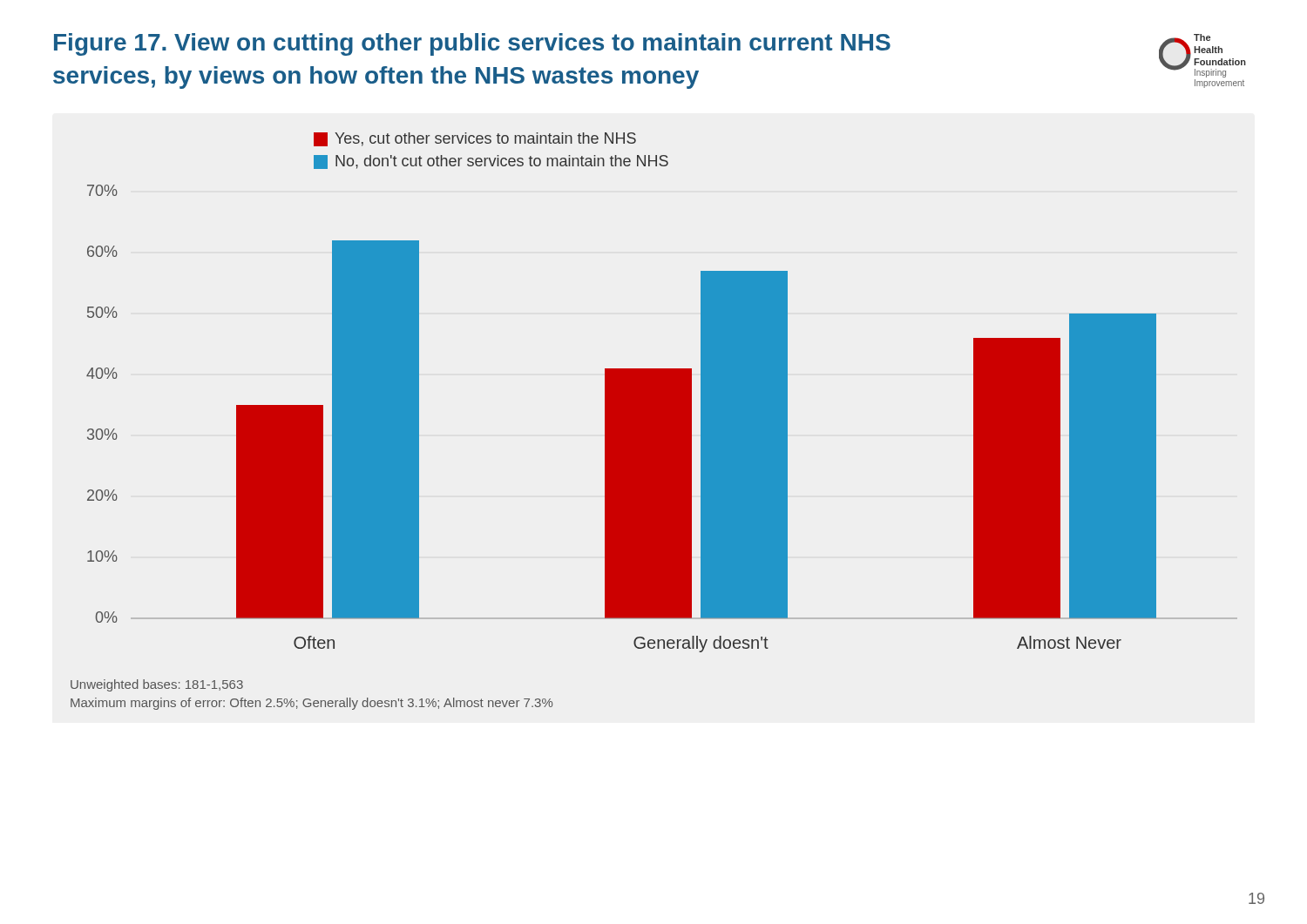Find the title that reads "Figure 17. View on cutting other public services"
The height and width of the screenshot is (924, 1307).
tap(472, 59)
